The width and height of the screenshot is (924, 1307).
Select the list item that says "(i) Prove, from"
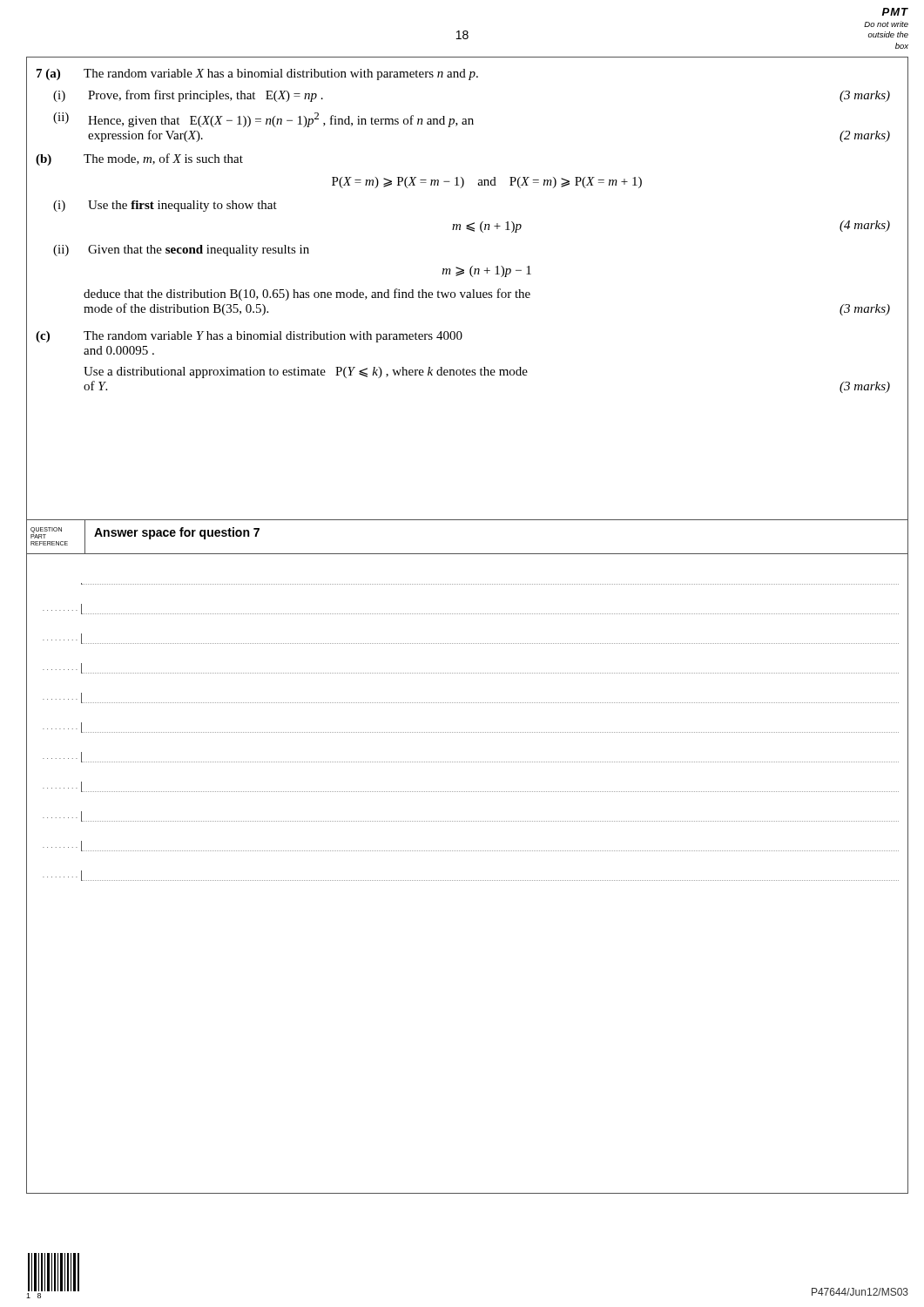(x=201, y=95)
